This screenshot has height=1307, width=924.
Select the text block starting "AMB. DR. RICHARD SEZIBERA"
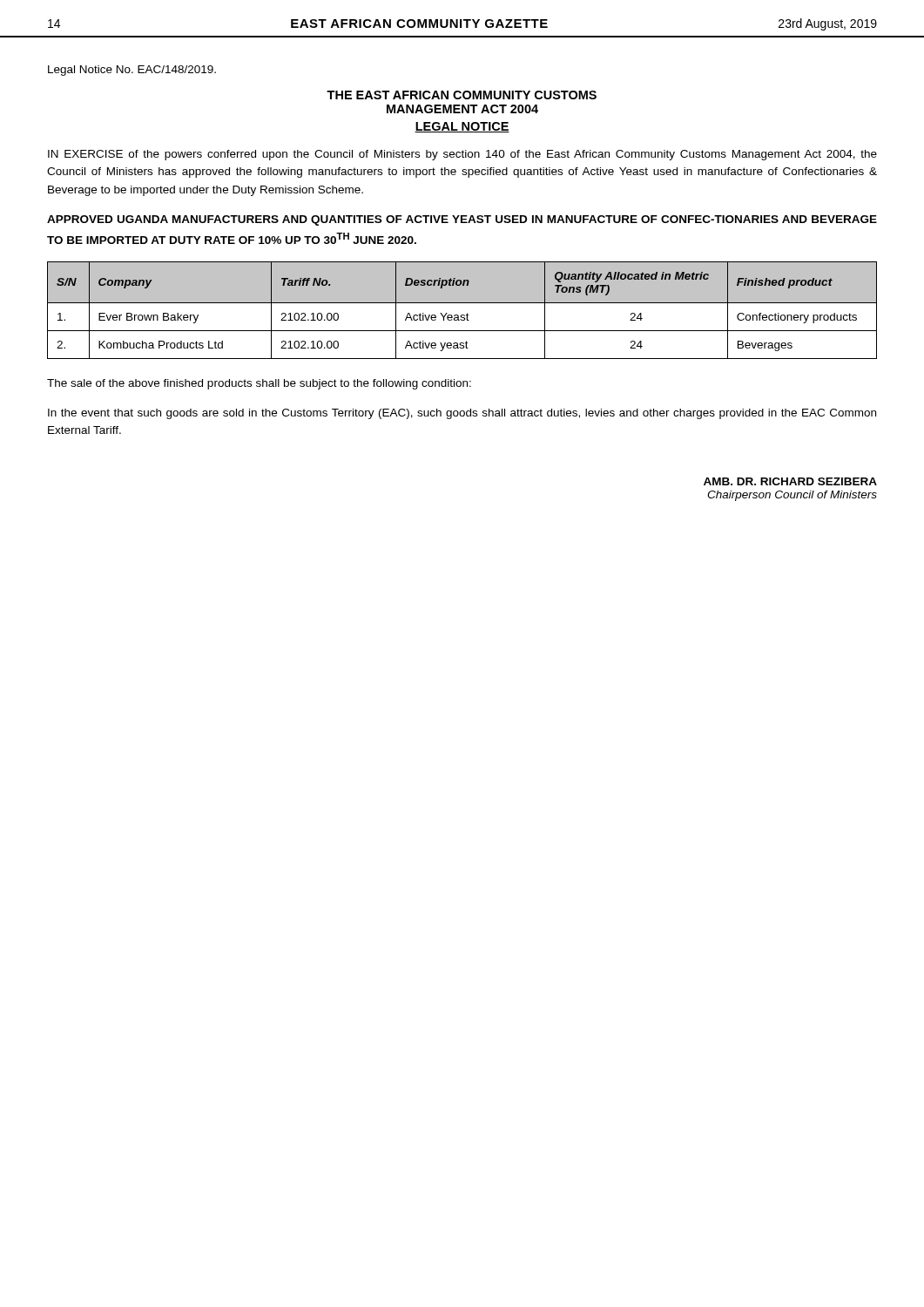(790, 481)
